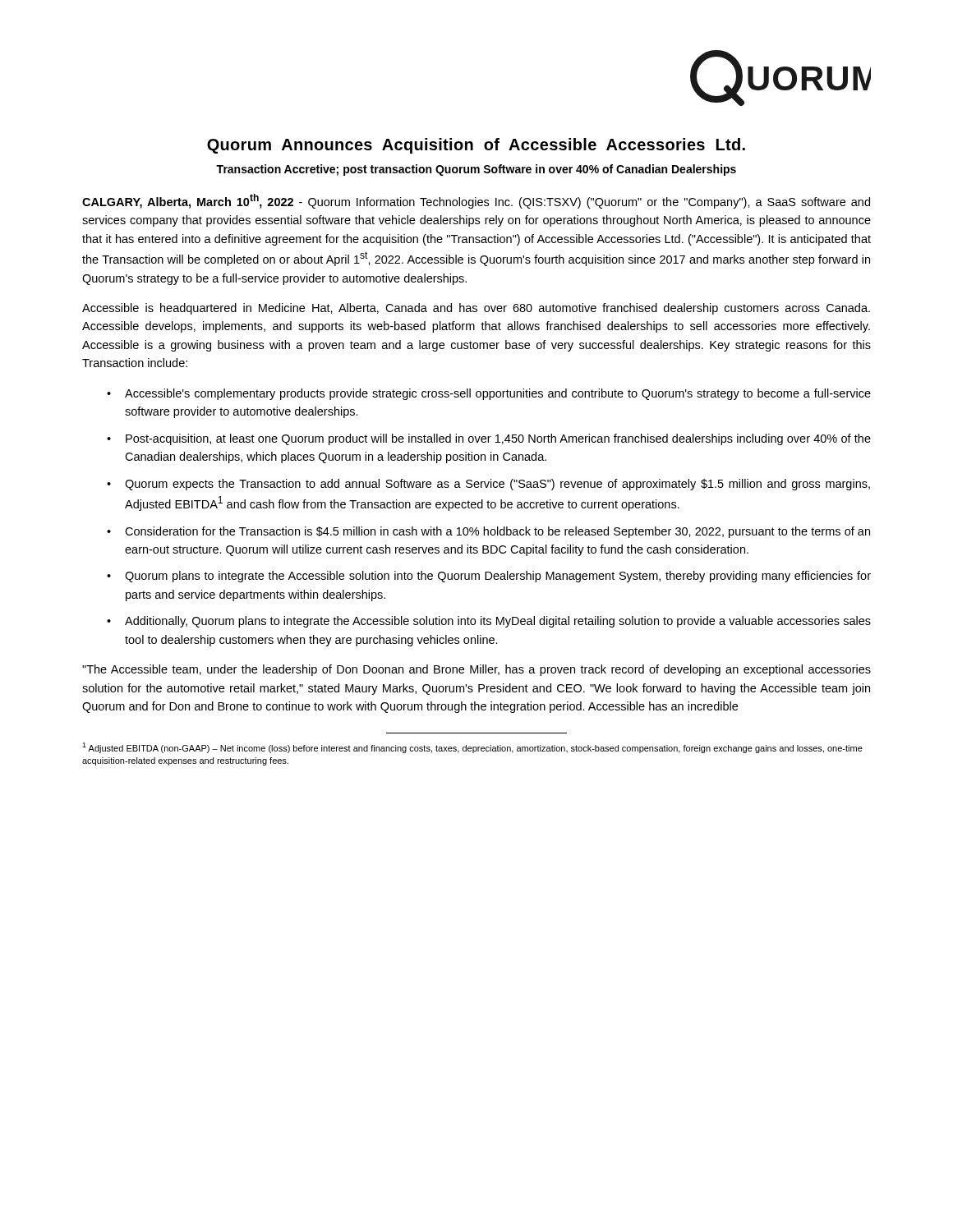
Task: Point to the text block starting "Accessible is headquartered in"
Action: pyautogui.click(x=476, y=336)
